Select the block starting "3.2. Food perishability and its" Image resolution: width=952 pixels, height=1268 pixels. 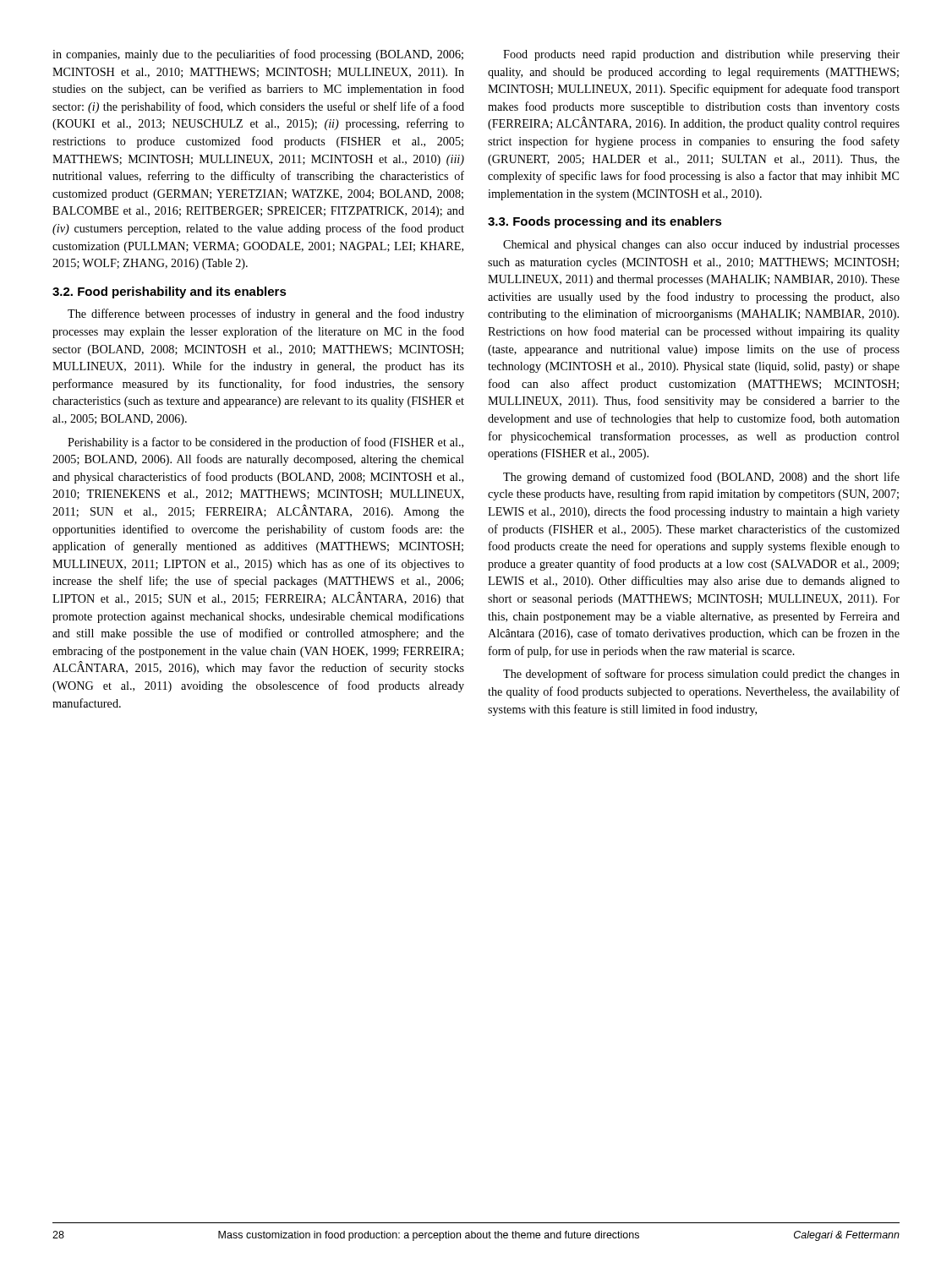tap(169, 291)
